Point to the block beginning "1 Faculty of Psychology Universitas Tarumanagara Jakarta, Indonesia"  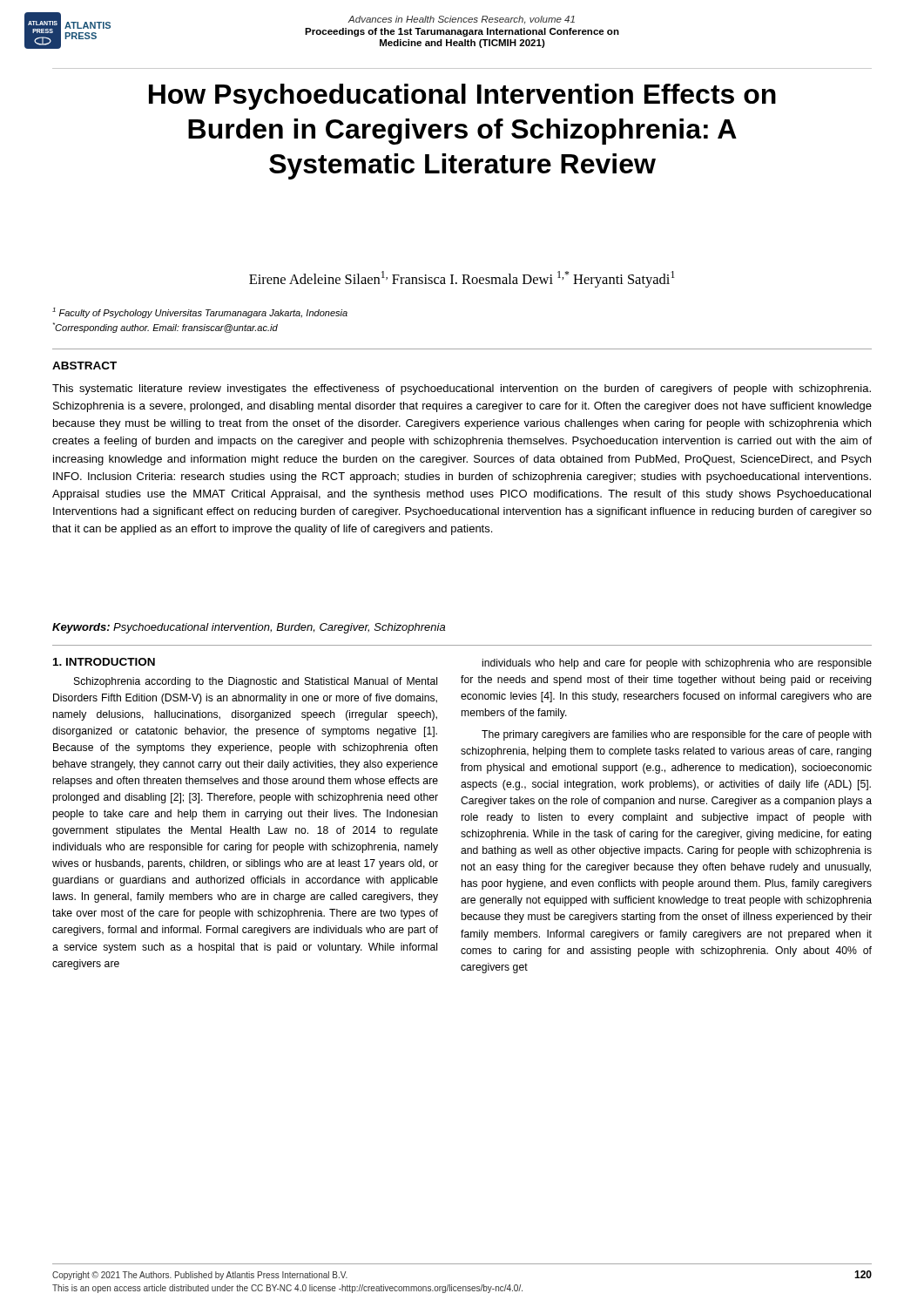click(200, 313)
